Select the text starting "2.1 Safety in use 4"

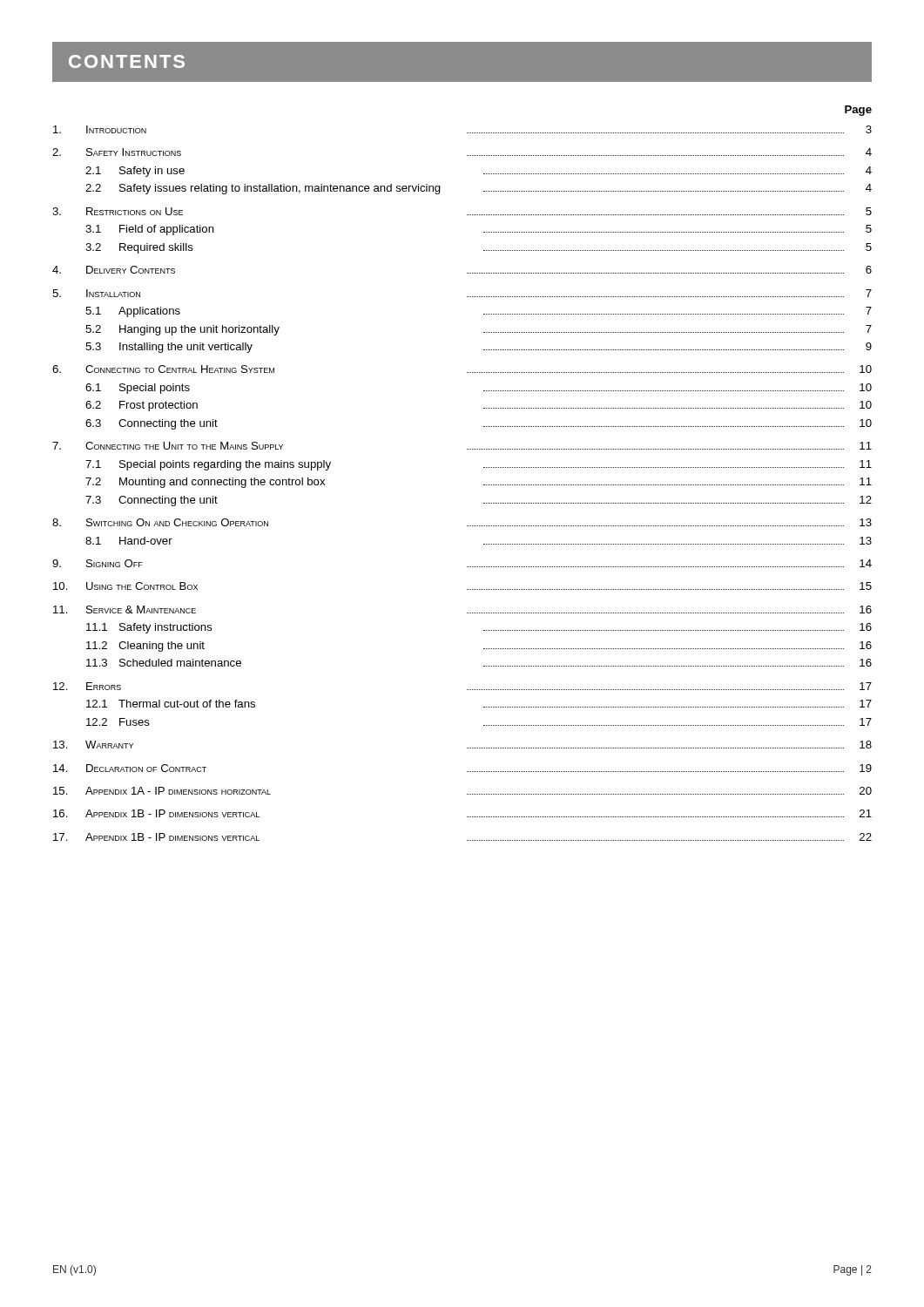pyautogui.click(x=155, y=171)
